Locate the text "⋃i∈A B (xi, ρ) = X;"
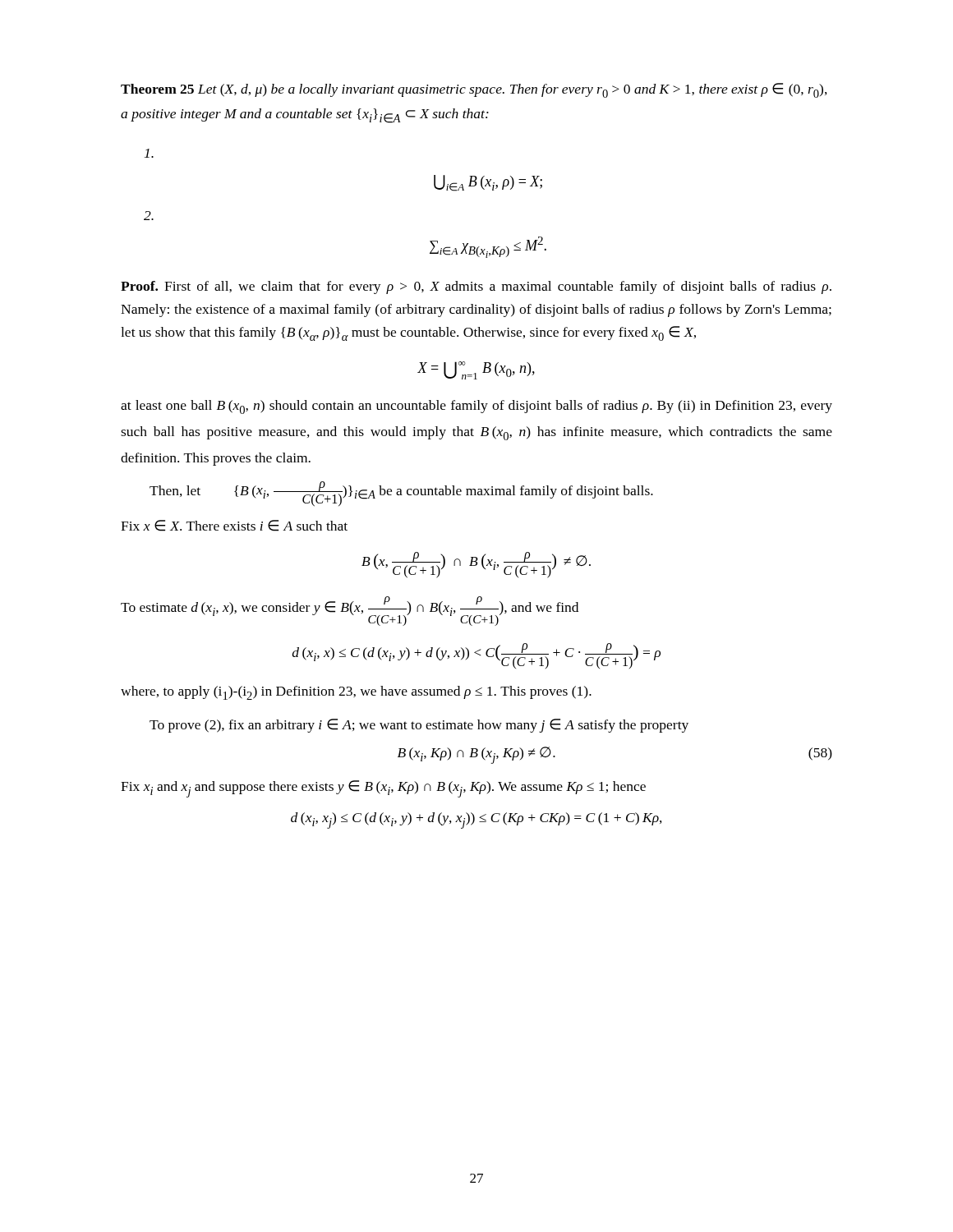The height and width of the screenshot is (1232, 953). tap(488, 169)
